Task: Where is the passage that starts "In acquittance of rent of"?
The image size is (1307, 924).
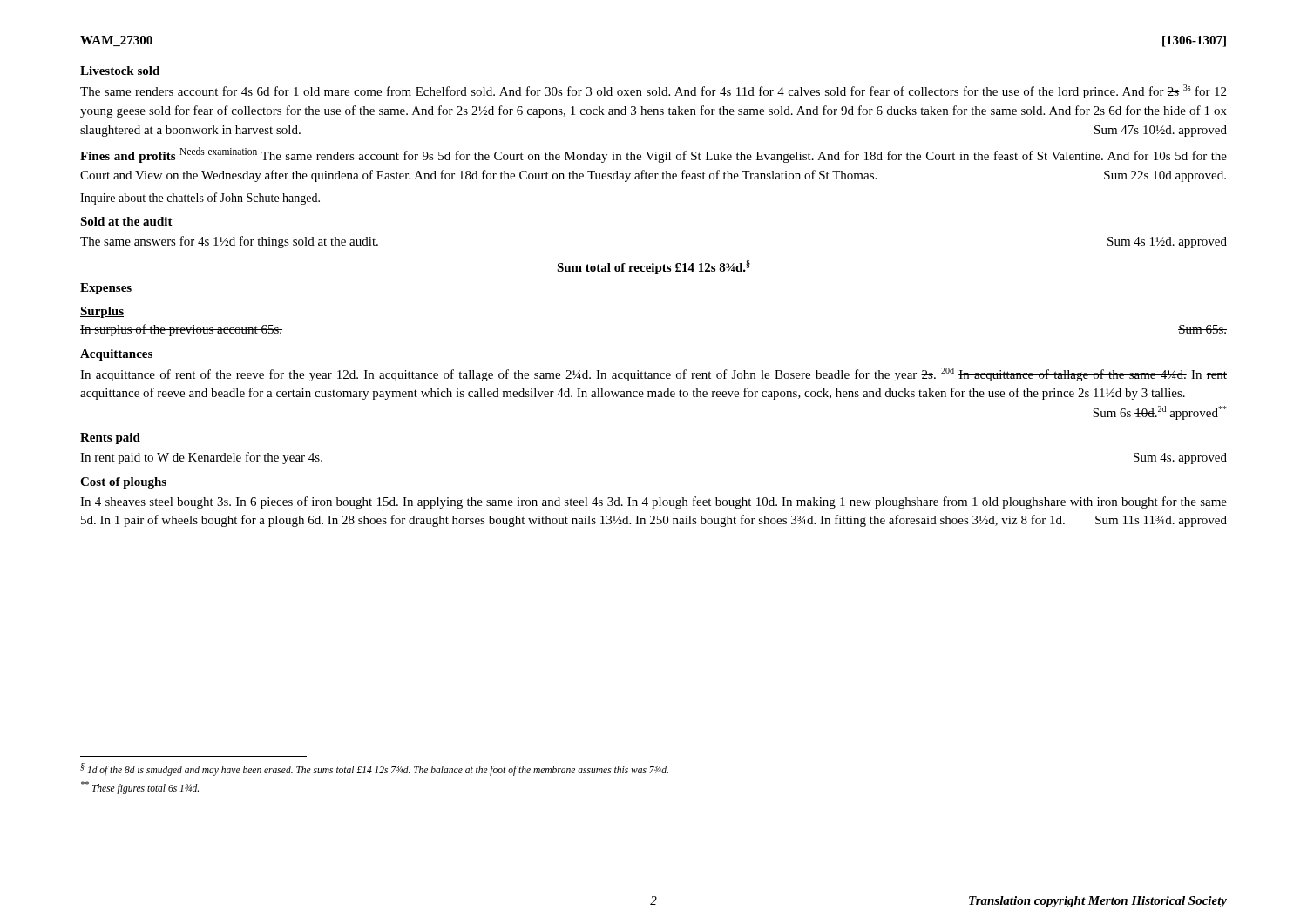Action: click(654, 394)
